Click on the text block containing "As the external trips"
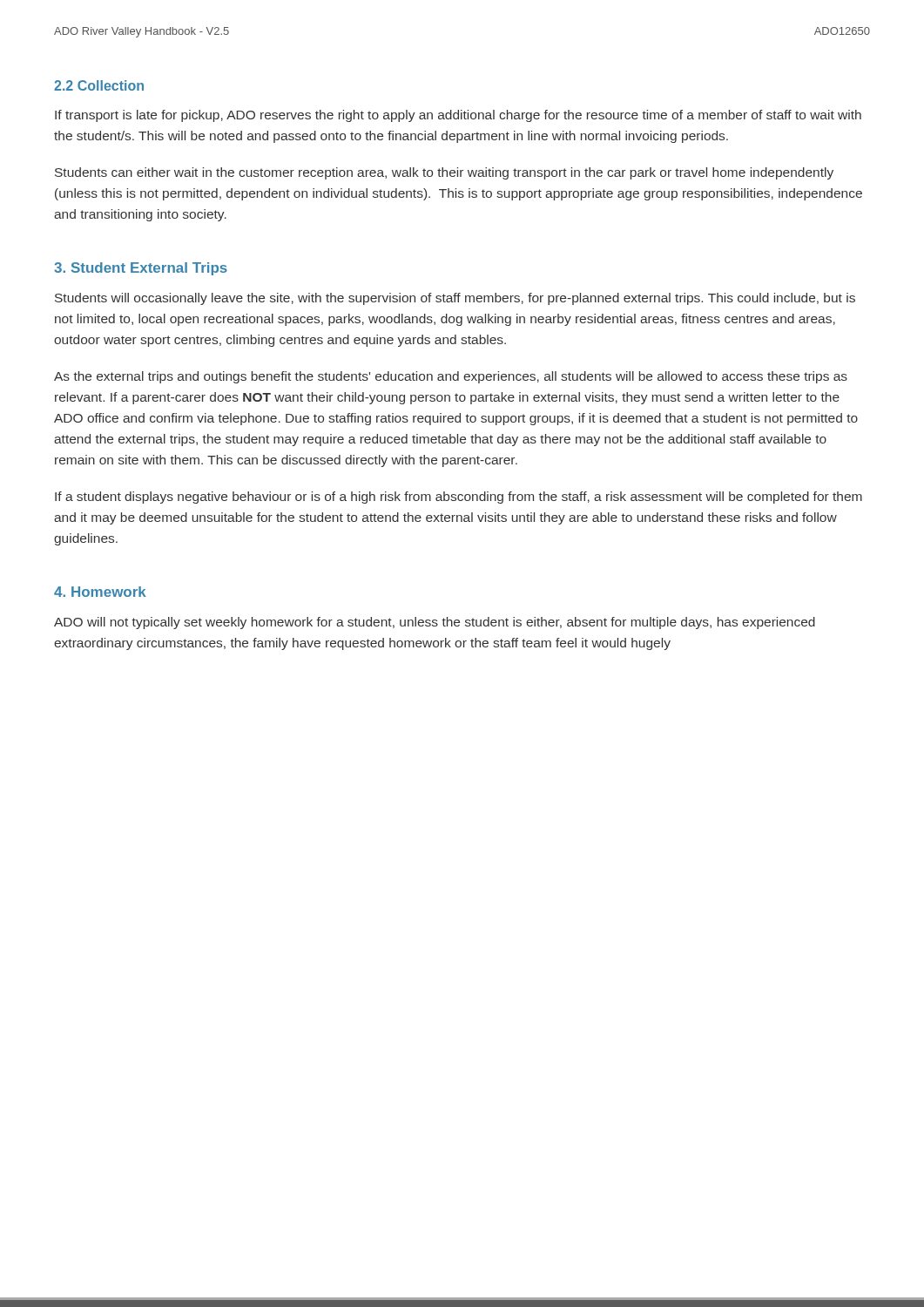 click(456, 418)
